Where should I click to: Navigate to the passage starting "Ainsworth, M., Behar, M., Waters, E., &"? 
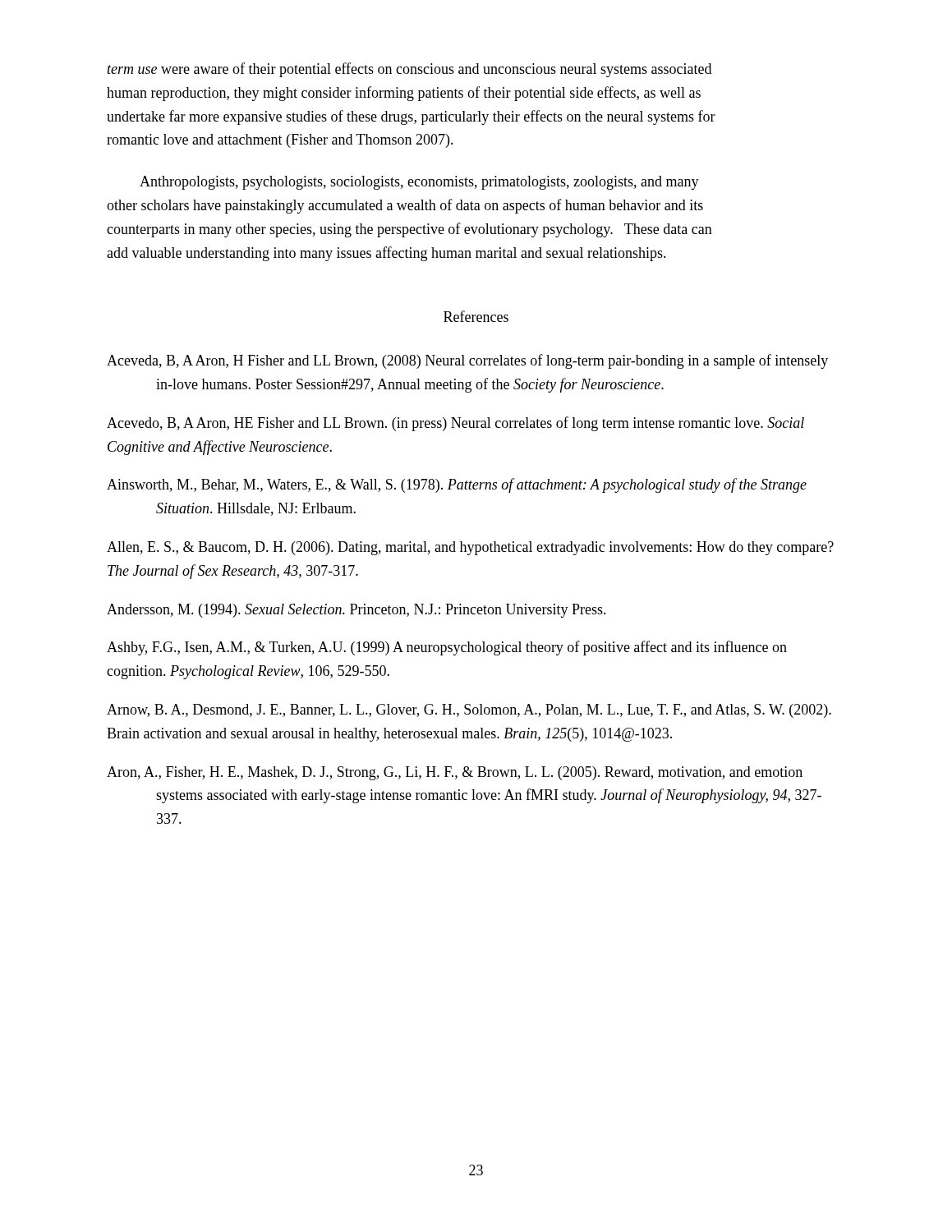[457, 497]
